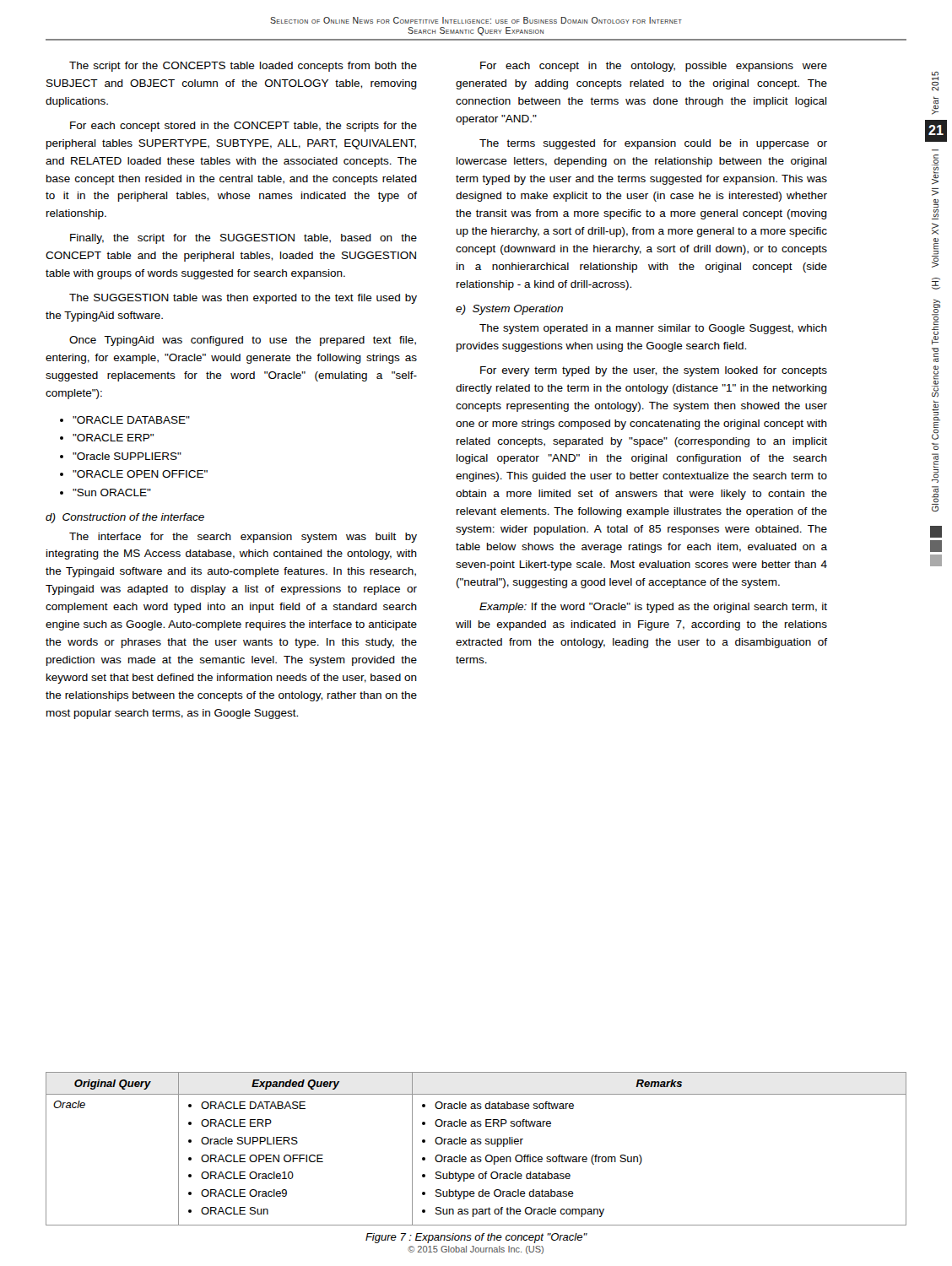
Task: Click on the text starting "The script for the CONCEPTS table loaded"
Action: (231, 230)
